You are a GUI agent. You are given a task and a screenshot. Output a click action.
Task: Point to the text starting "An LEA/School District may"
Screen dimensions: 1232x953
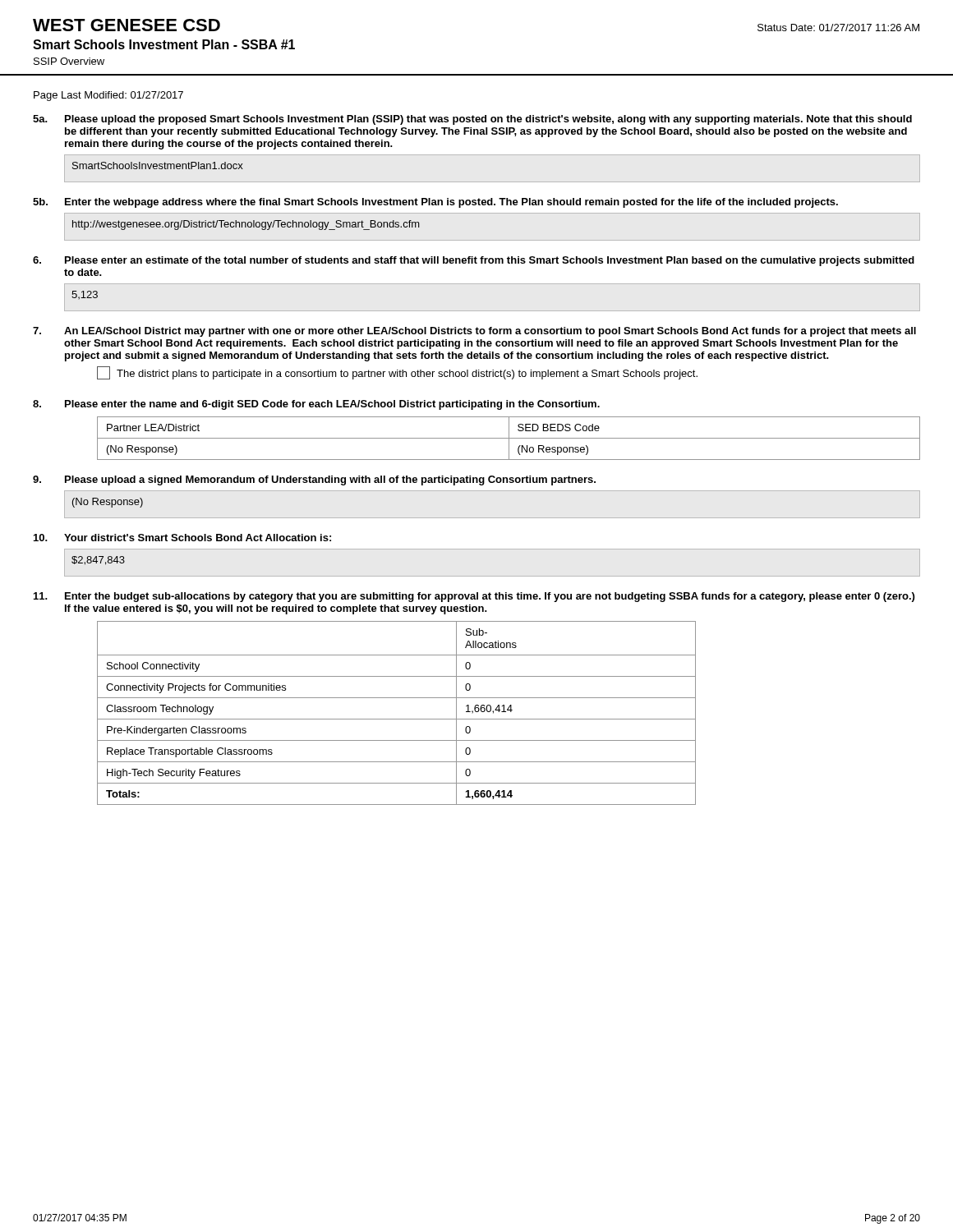click(x=490, y=343)
